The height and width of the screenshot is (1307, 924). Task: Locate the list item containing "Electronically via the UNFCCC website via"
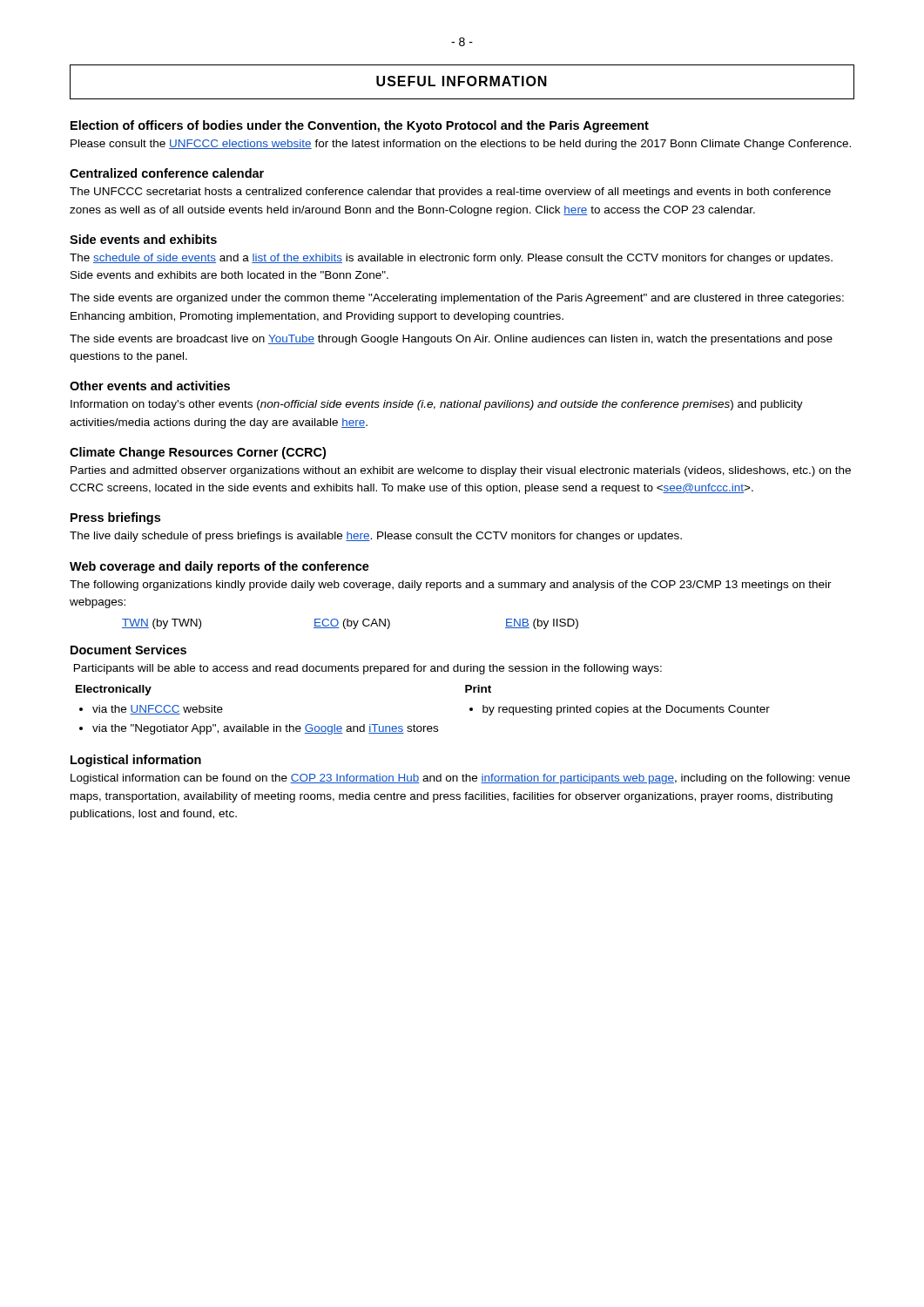pyautogui.click(x=114, y=690)
